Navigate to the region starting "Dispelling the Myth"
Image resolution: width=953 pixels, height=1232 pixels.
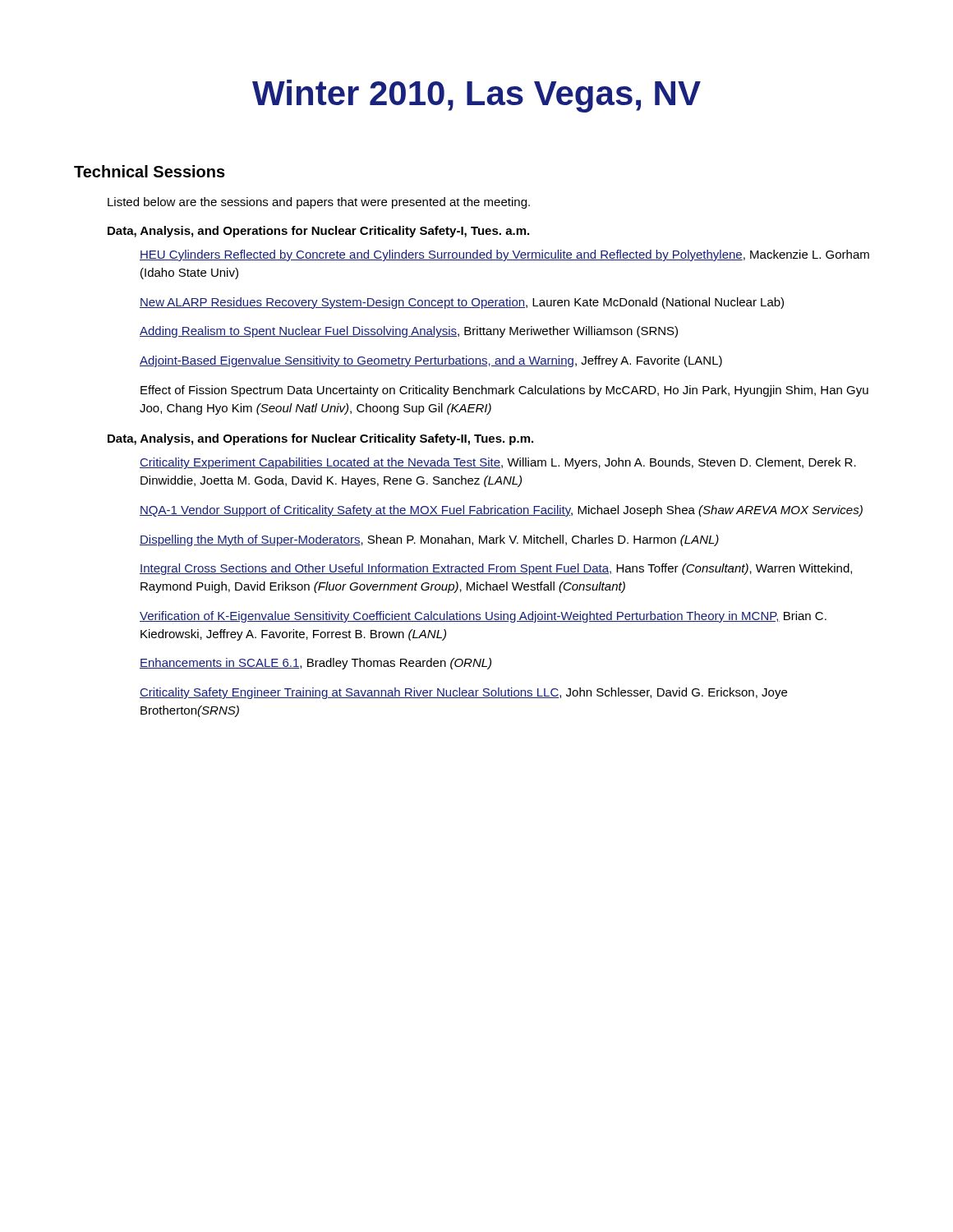point(429,539)
